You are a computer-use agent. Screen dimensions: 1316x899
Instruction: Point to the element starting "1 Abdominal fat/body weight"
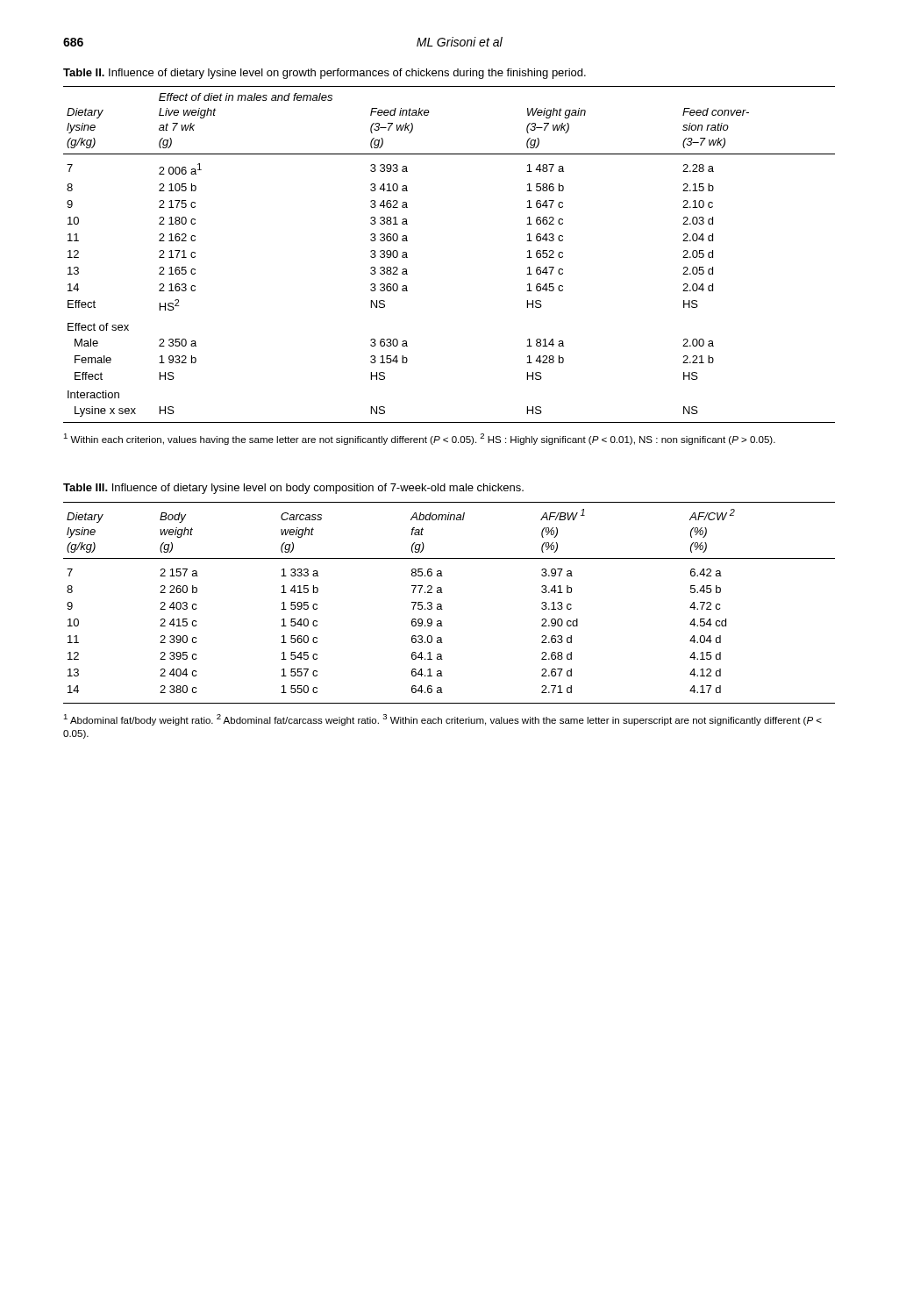coord(442,725)
